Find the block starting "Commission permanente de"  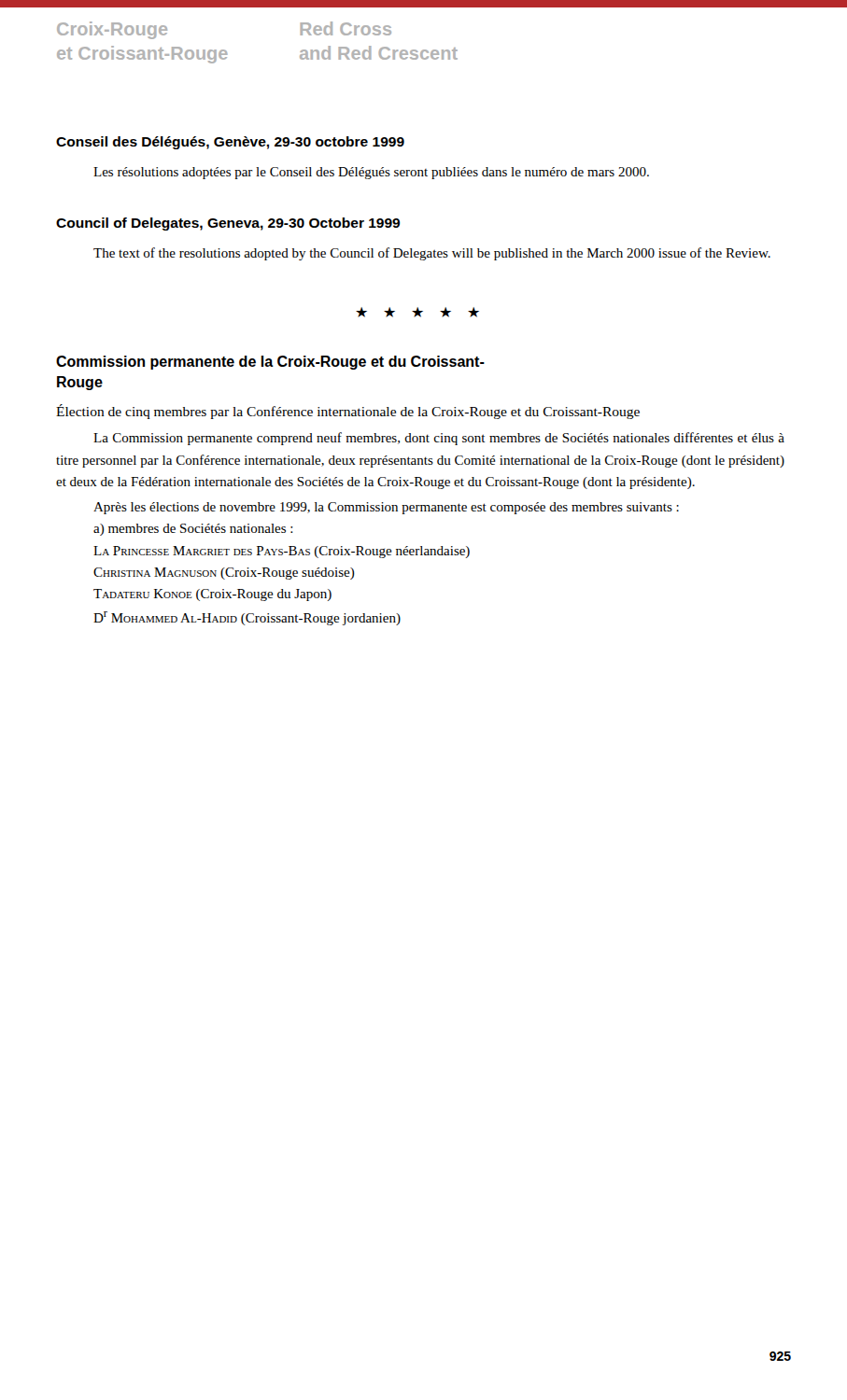[270, 372]
